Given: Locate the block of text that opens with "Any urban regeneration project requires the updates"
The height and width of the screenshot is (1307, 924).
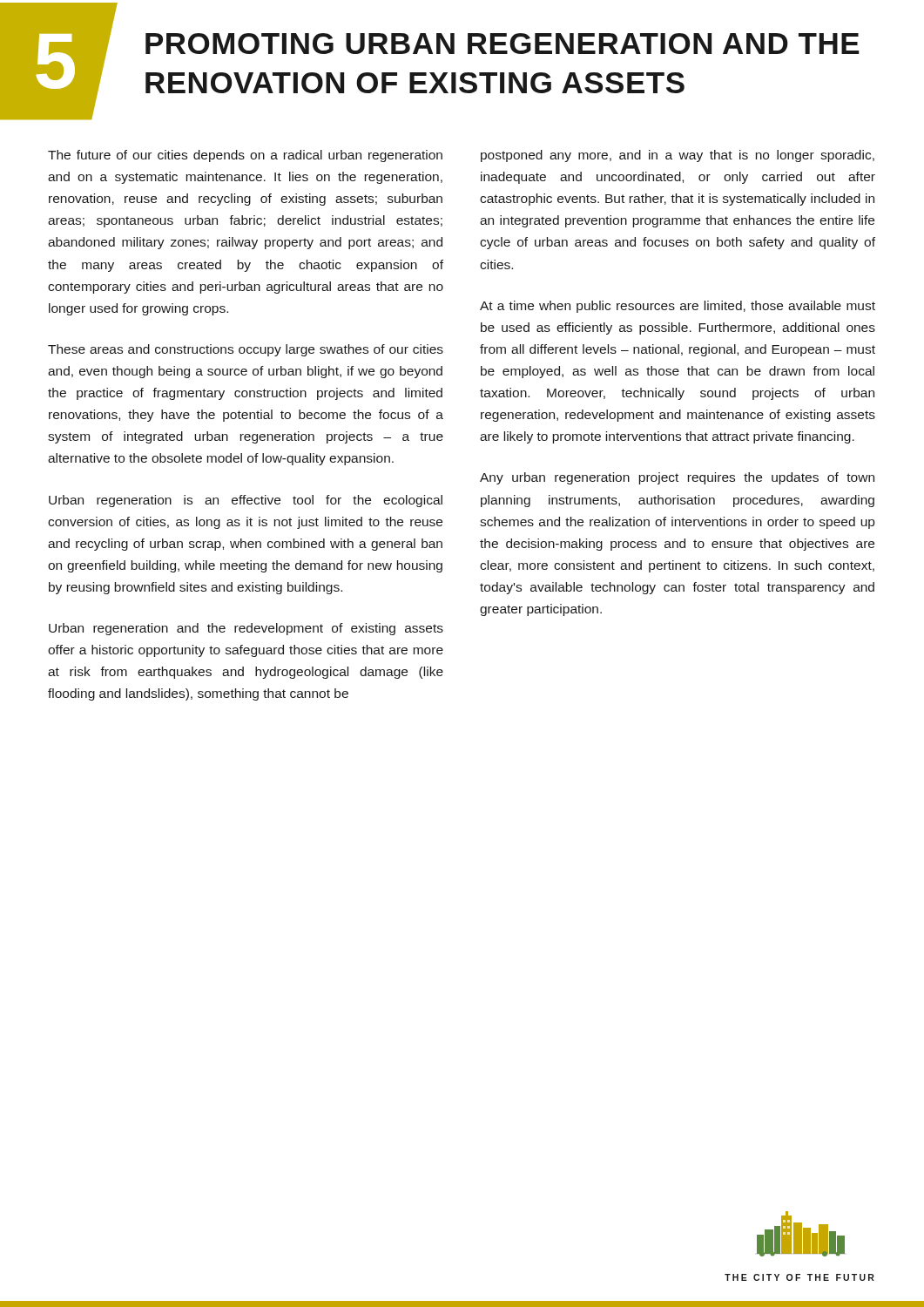Looking at the screenshot, I should 678,543.
